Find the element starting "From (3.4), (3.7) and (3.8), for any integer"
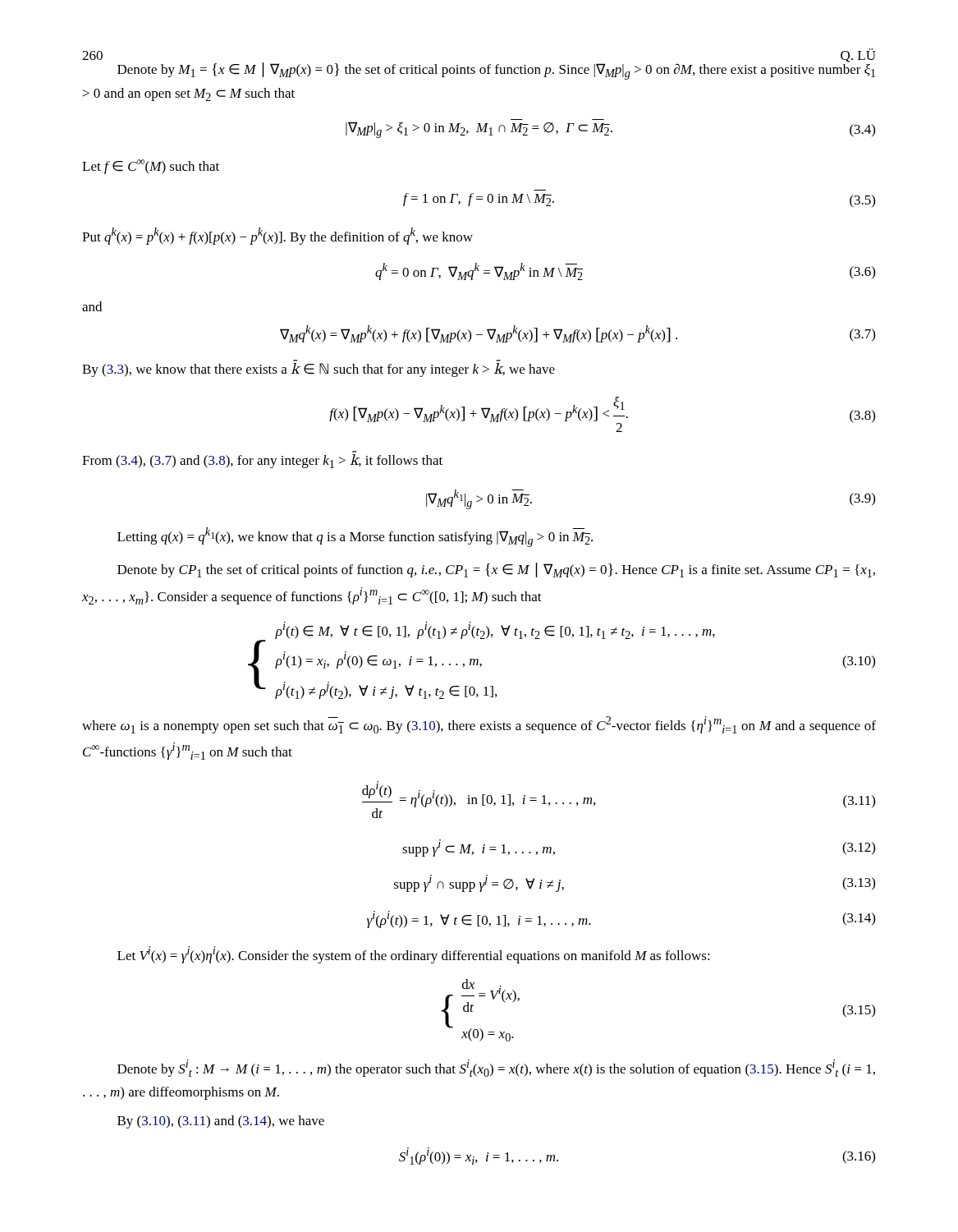 (x=262, y=462)
